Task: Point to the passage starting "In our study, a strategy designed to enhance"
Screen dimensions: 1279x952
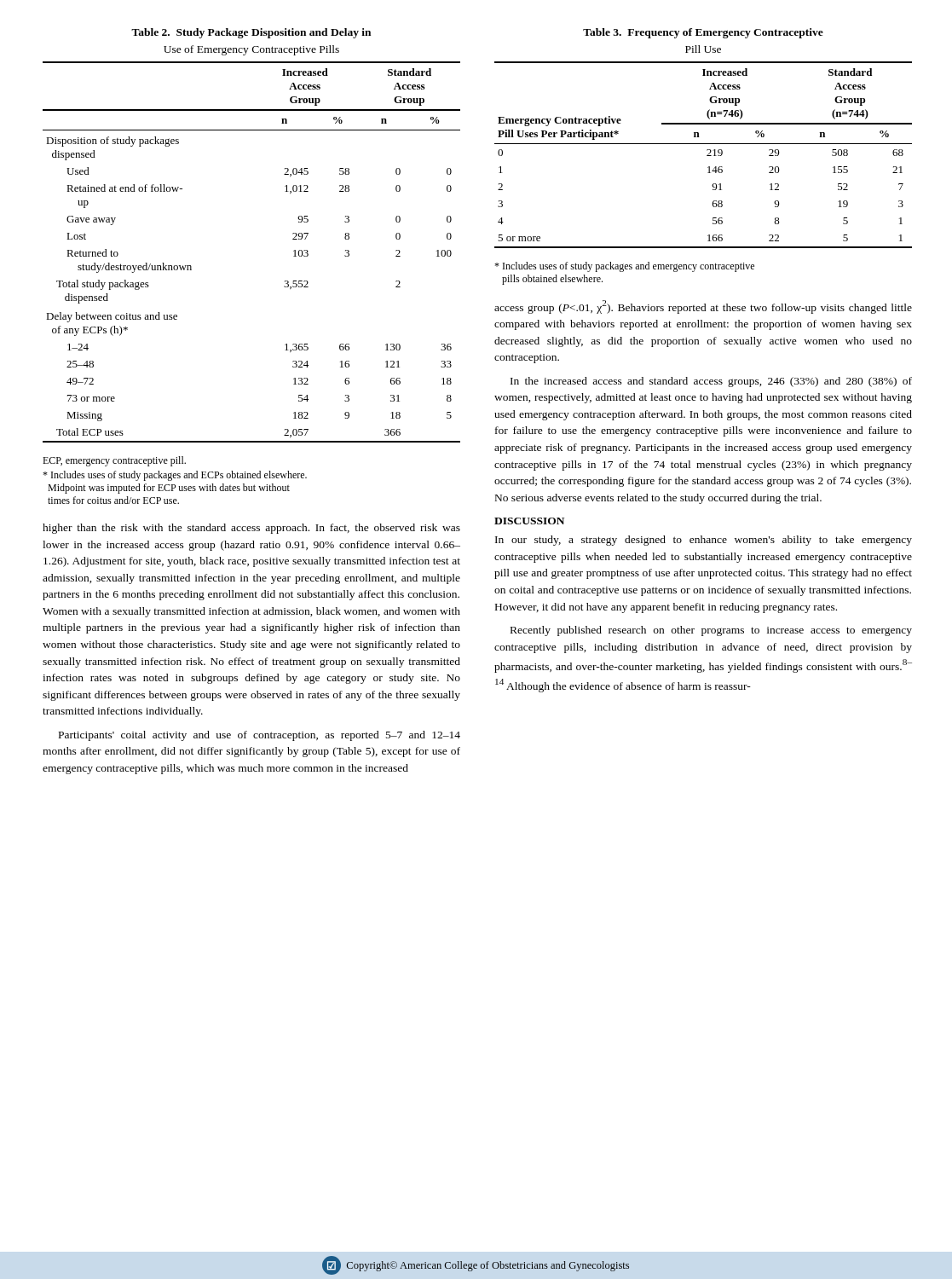Action: point(703,613)
